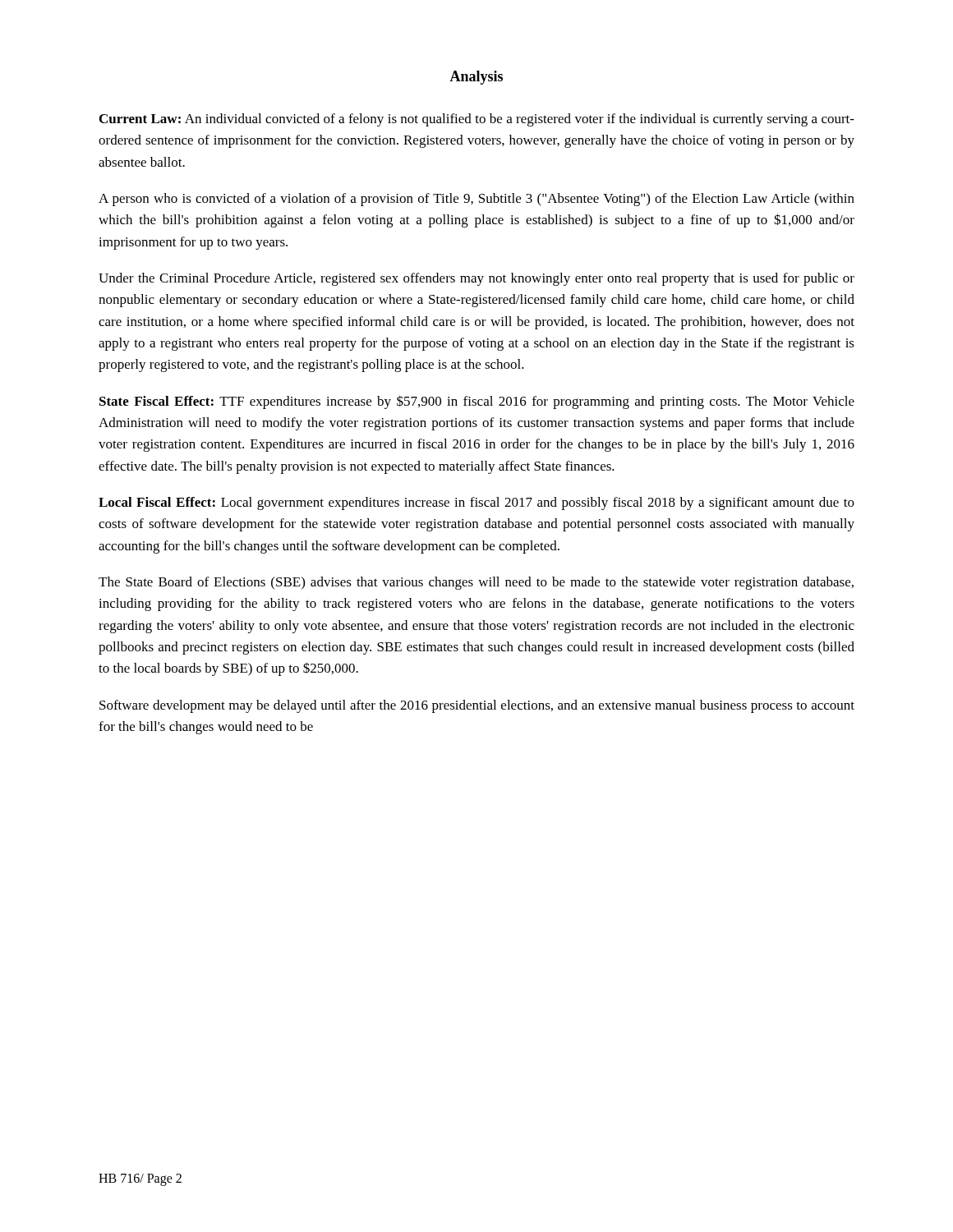Point to the text block starting "Under the Criminal Procedure Article,"
Viewport: 953px width, 1232px height.
tap(476, 321)
